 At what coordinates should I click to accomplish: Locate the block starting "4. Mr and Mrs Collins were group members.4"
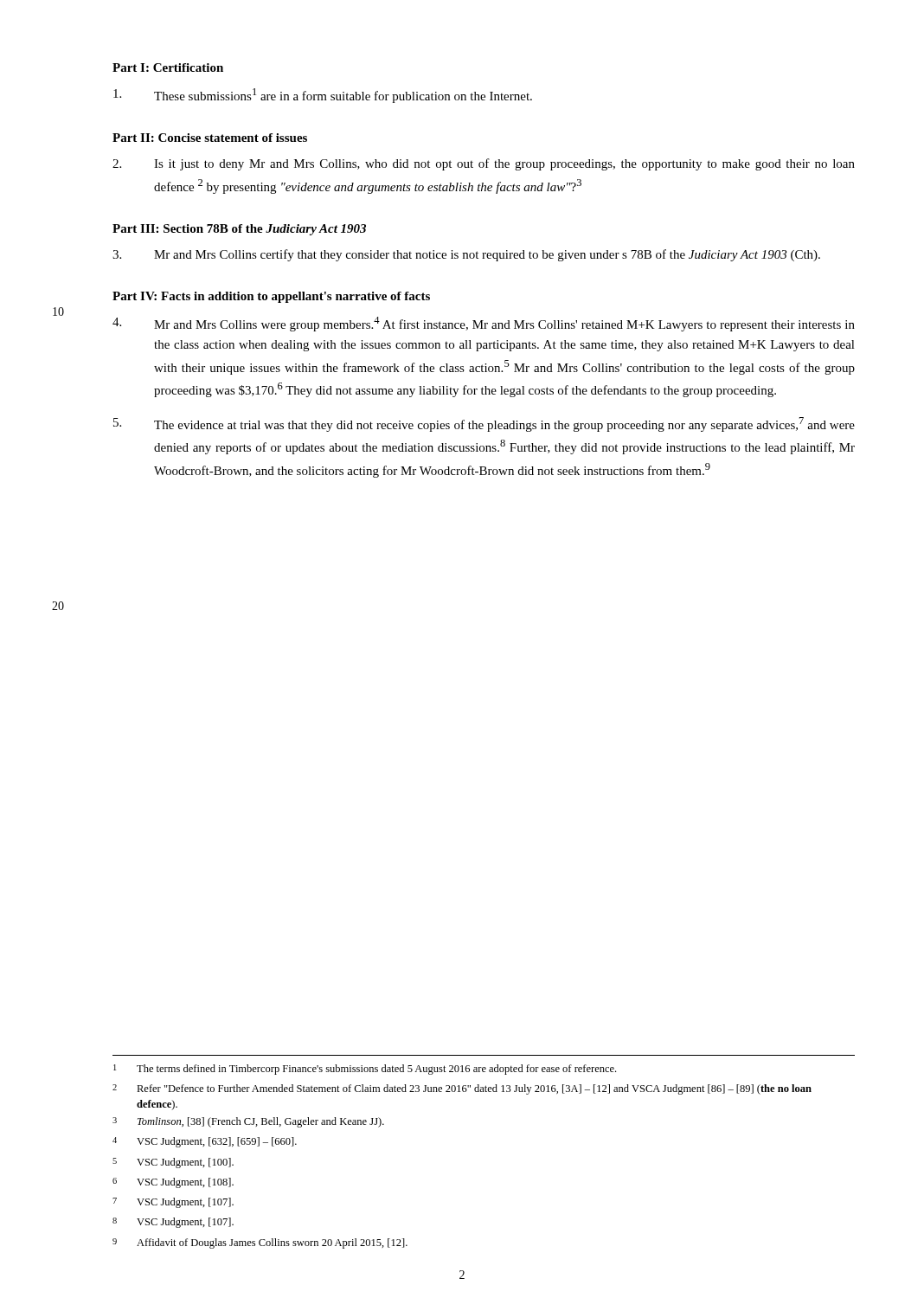484,357
